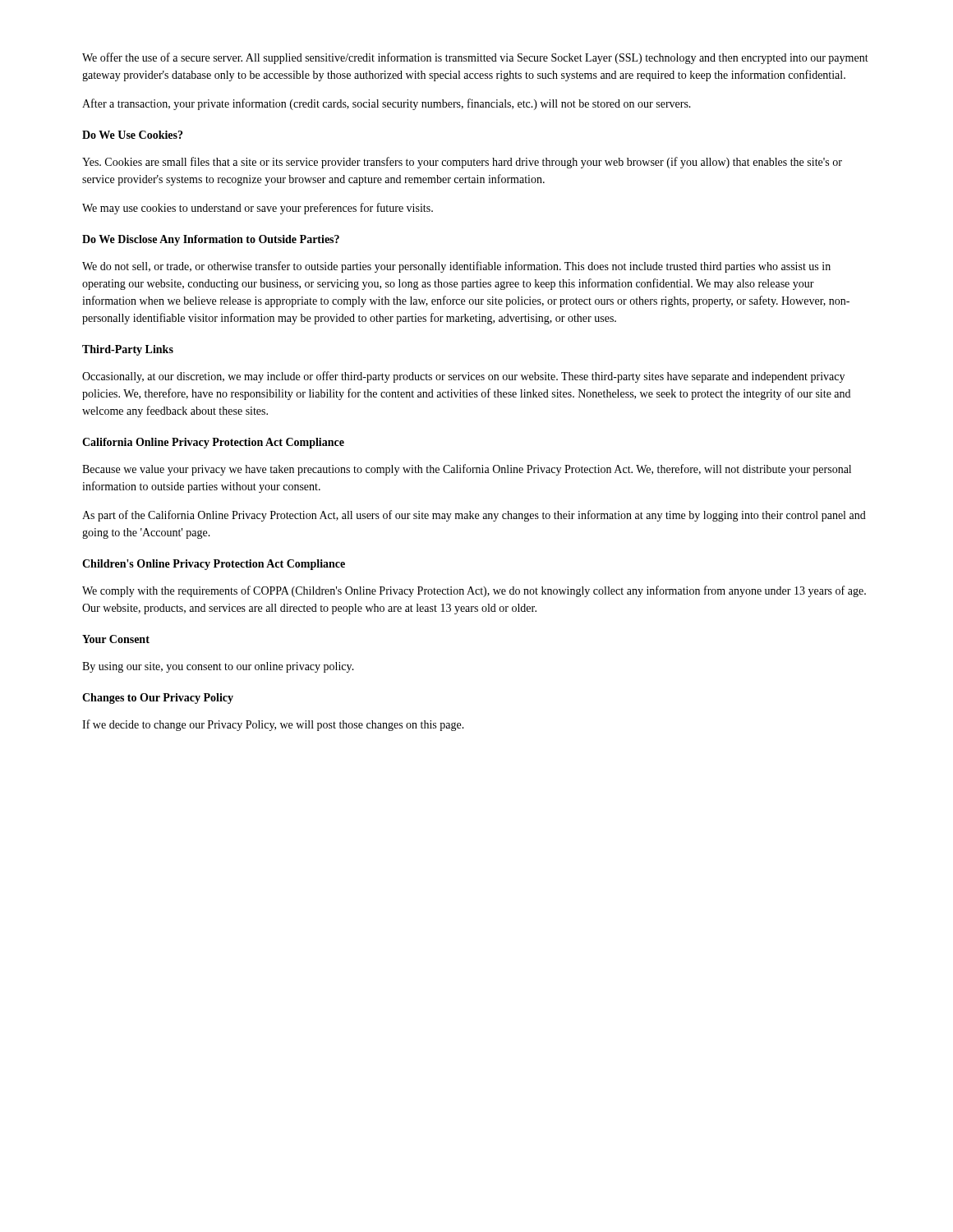Select the section header that says "California Online Privacy Protection Act Compliance"

pyautogui.click(x=213, y=442)
